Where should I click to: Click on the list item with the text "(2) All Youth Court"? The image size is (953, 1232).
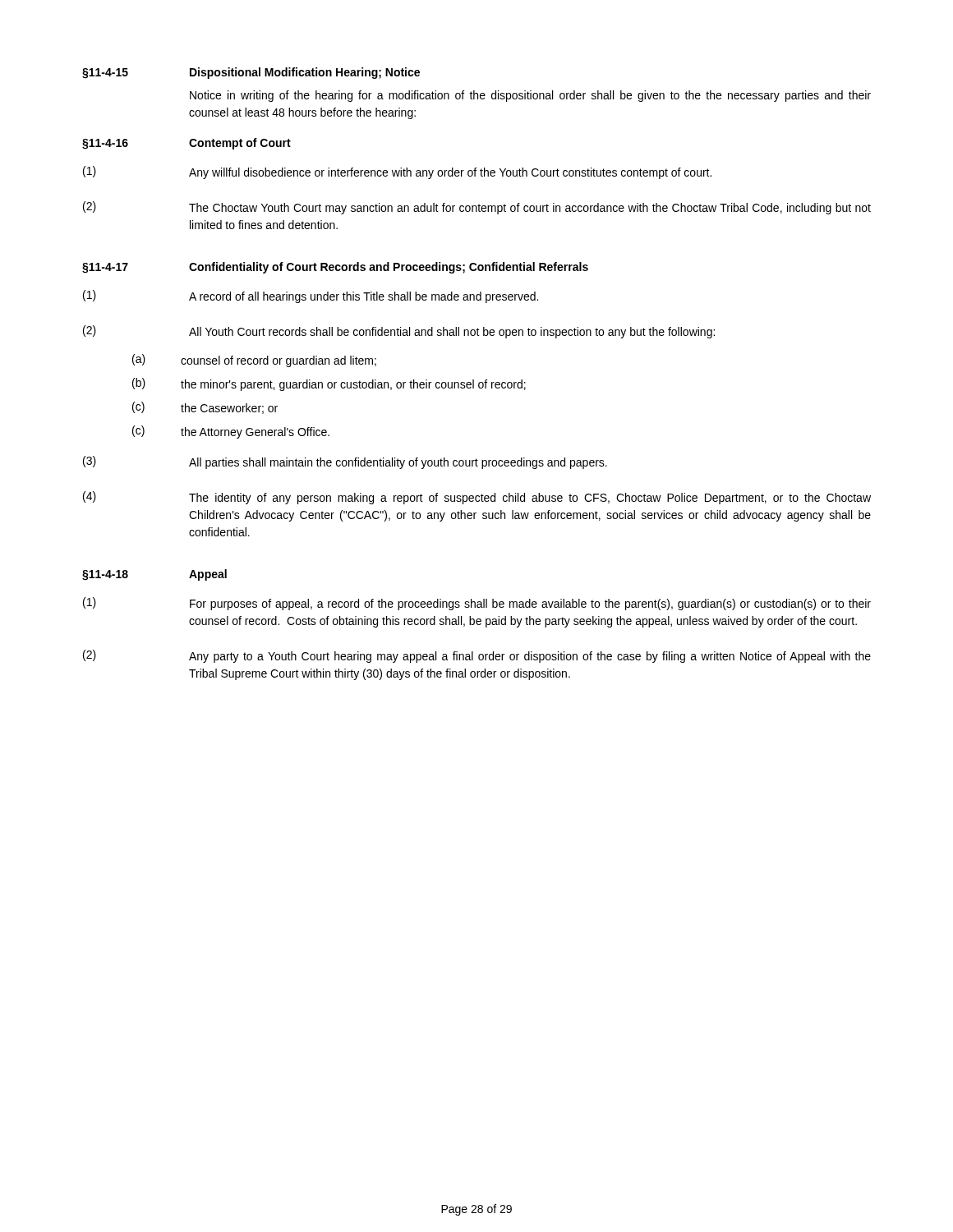(x=476, y=332)
